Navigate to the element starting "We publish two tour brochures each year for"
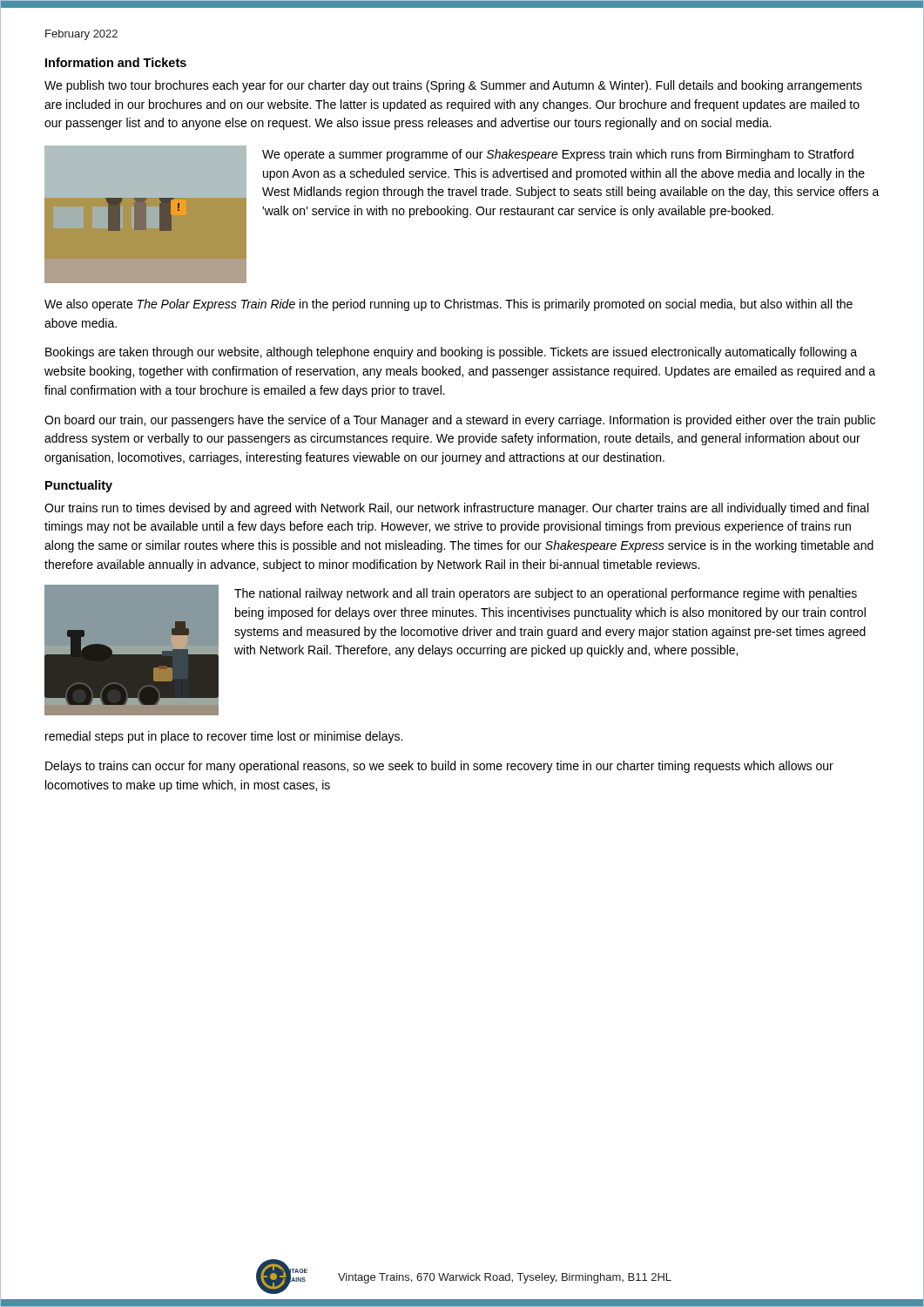The width and height of the screenshot is (924, 1307). pyautogui.click(x=462, y=105)
